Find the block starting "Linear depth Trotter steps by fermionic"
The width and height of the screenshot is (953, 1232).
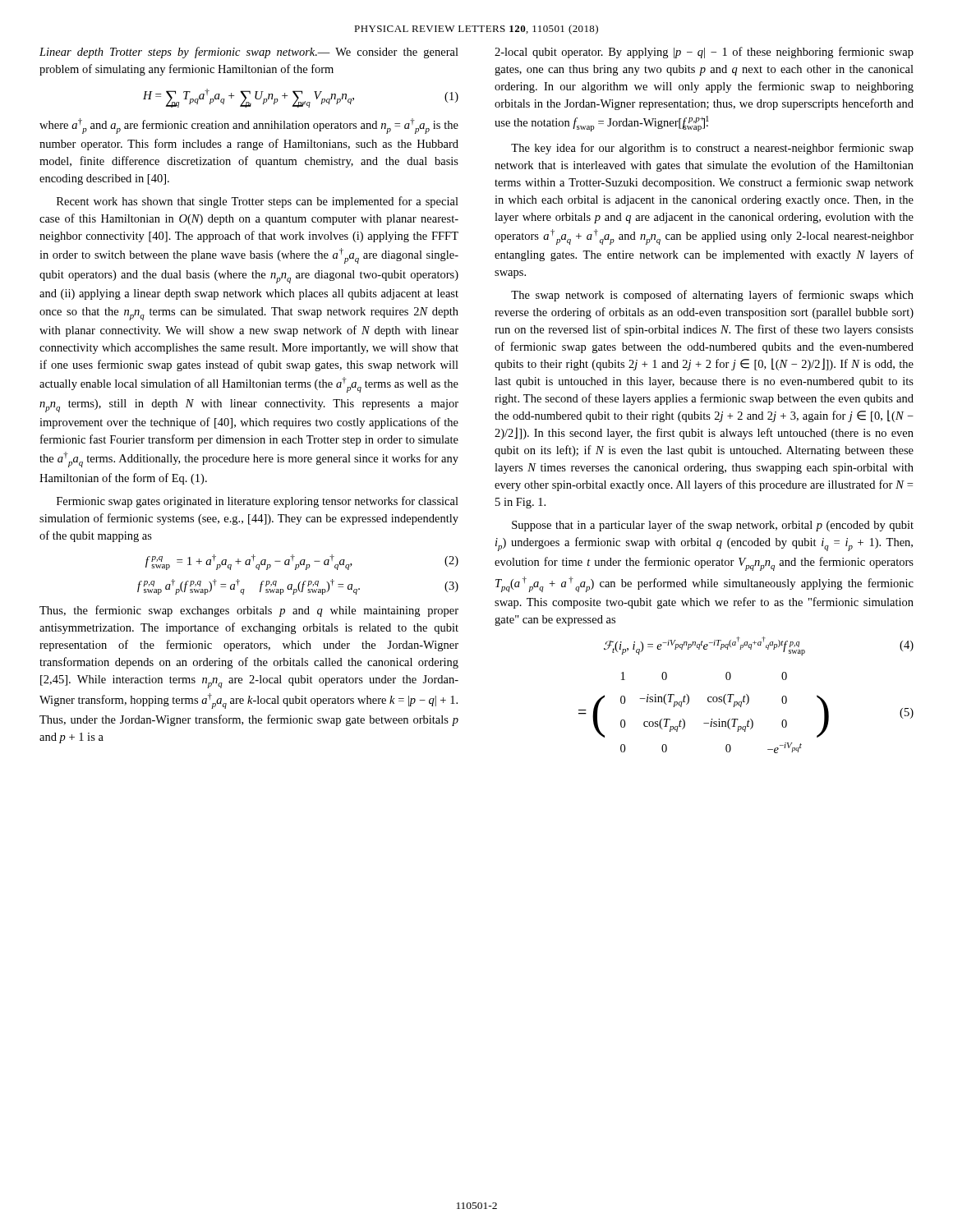[249, 61]
